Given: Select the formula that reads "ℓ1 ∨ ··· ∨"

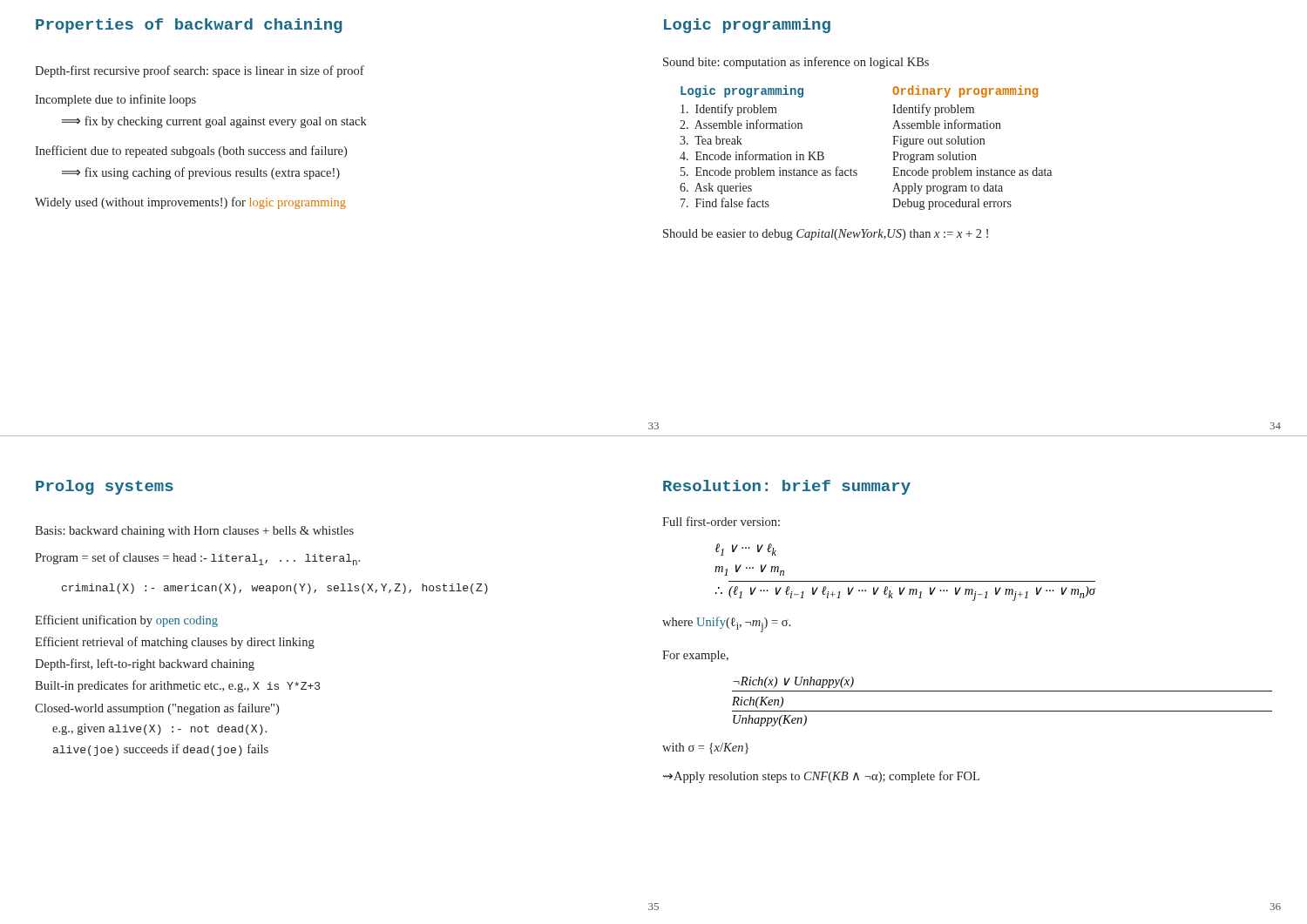Looking at the screenshot, I should (x=993, y=571).
